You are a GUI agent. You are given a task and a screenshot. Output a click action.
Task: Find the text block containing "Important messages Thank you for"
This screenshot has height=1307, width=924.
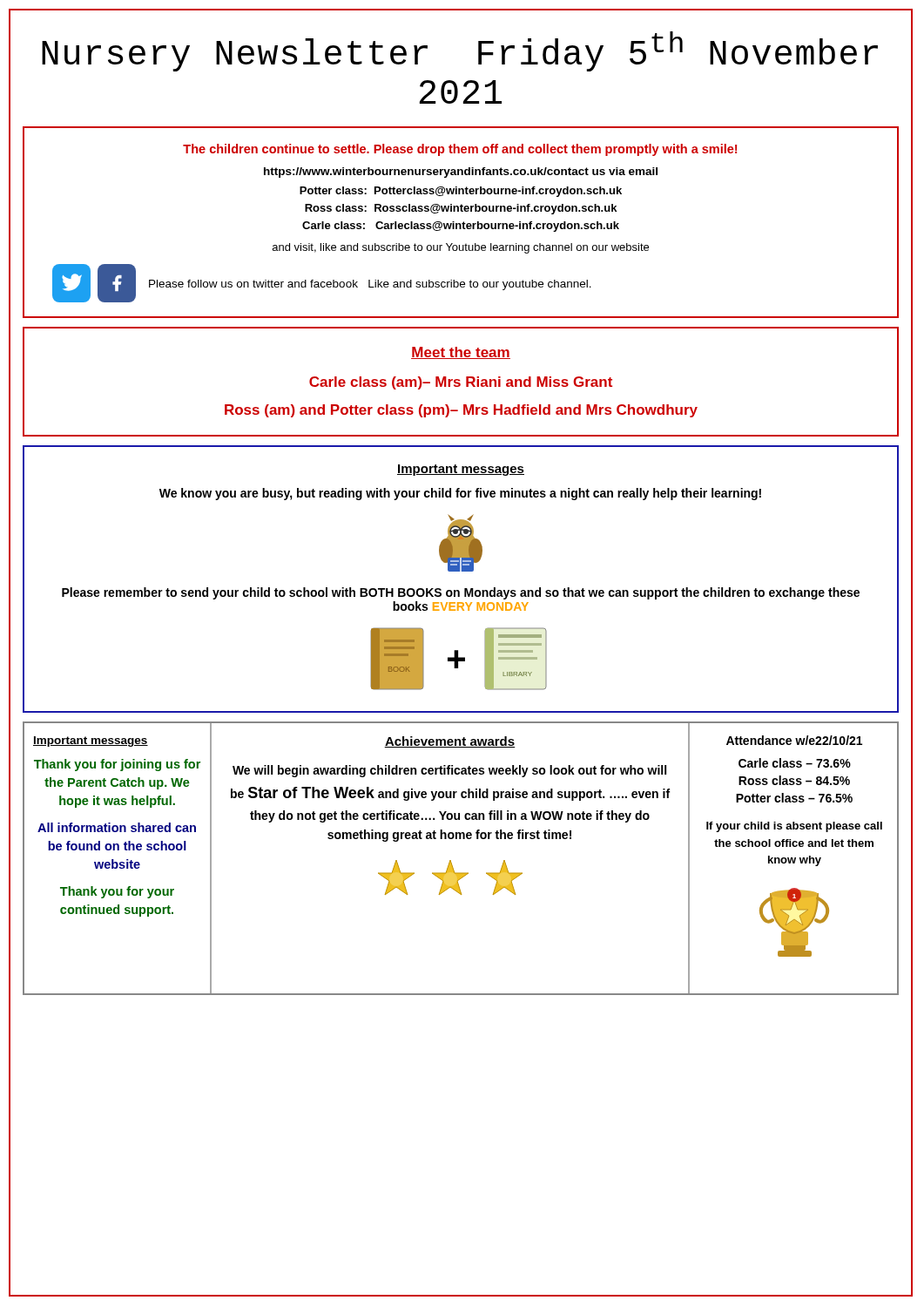(117, 827)
